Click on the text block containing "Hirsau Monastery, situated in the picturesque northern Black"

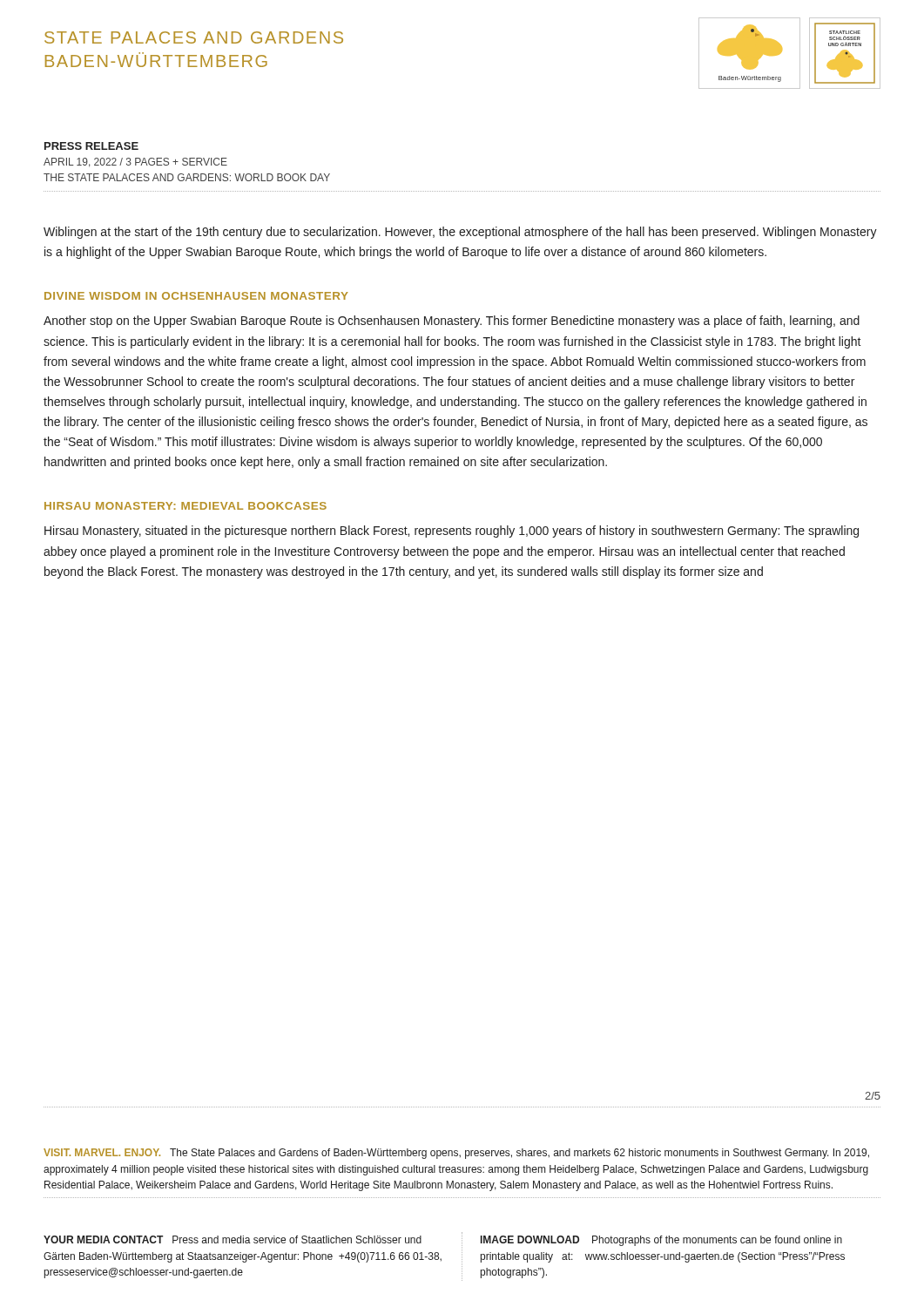click(x=462, y=552)
